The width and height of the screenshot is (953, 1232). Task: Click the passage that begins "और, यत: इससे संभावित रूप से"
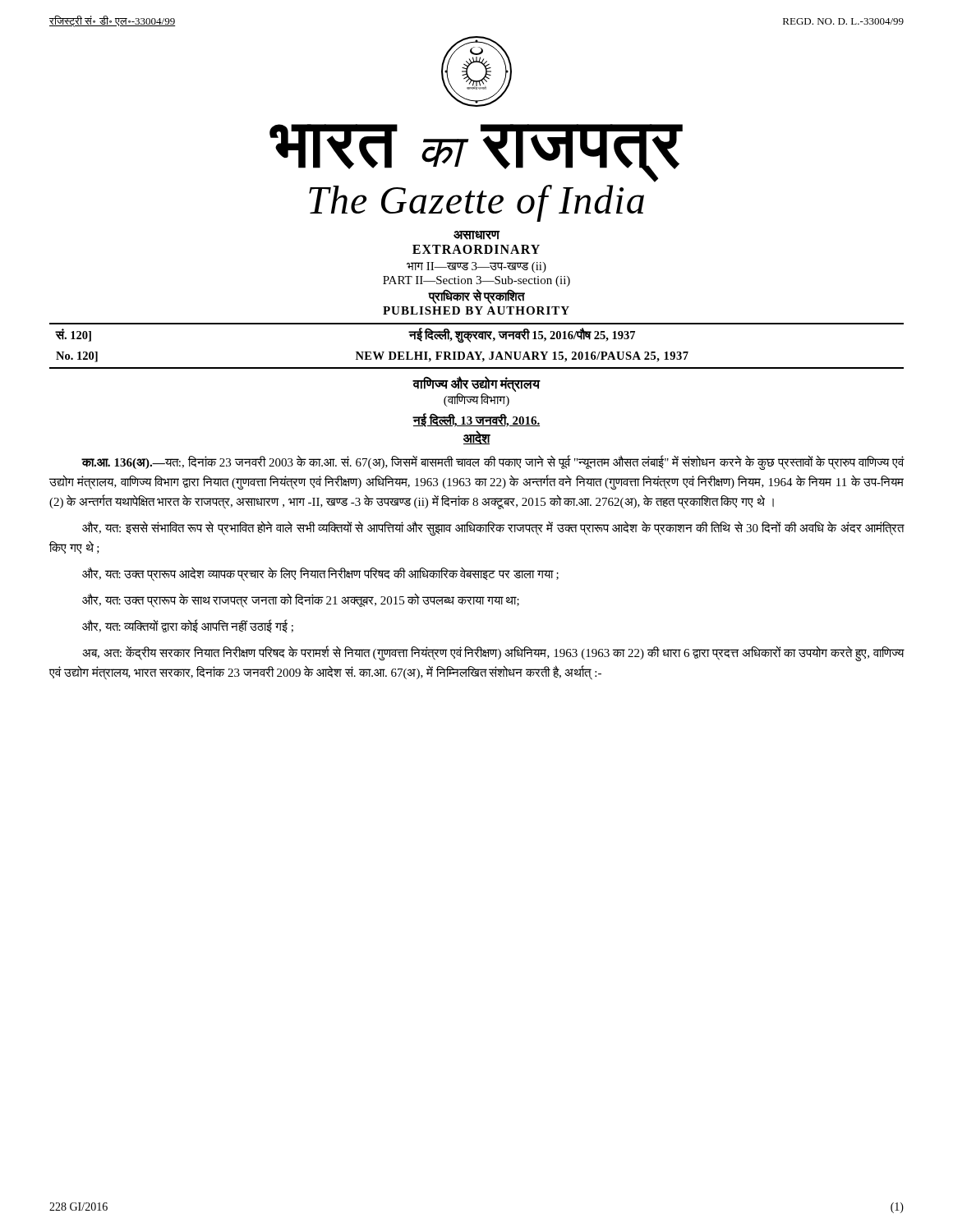tap(476, 538)
